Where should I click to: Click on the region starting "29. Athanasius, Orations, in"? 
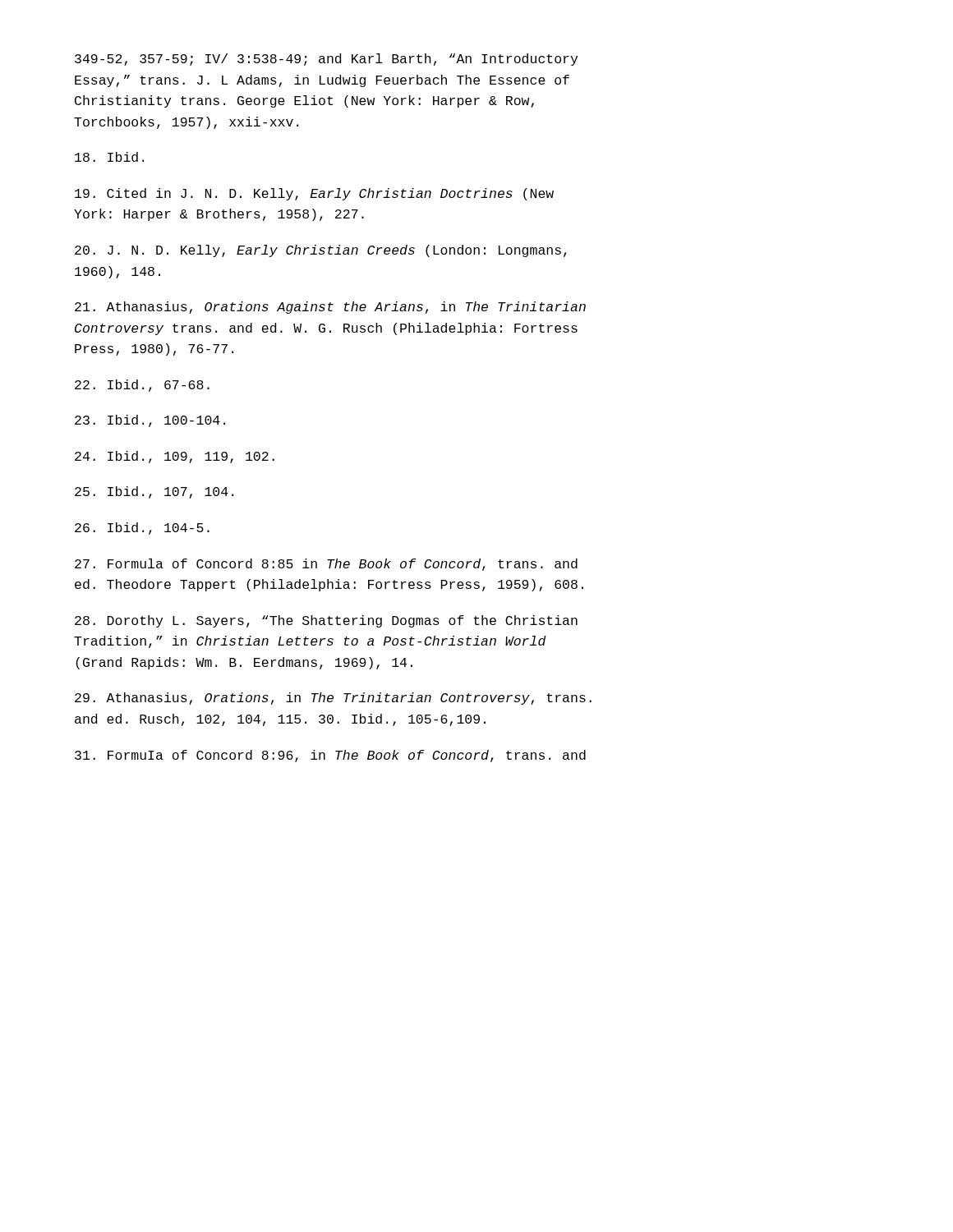coord(334,709)
